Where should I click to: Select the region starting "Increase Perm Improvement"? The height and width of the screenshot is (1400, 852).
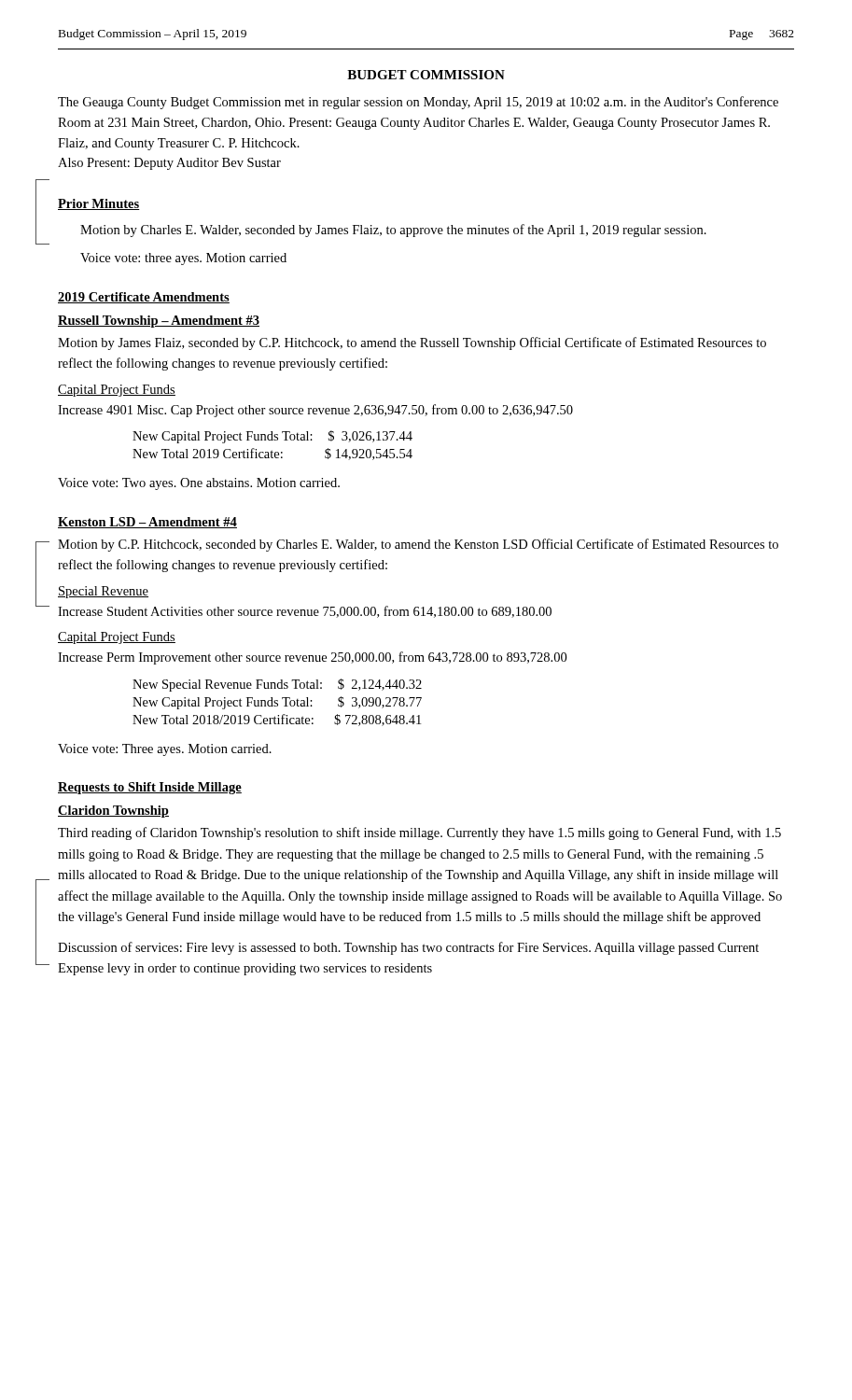(x=312, y=657)
